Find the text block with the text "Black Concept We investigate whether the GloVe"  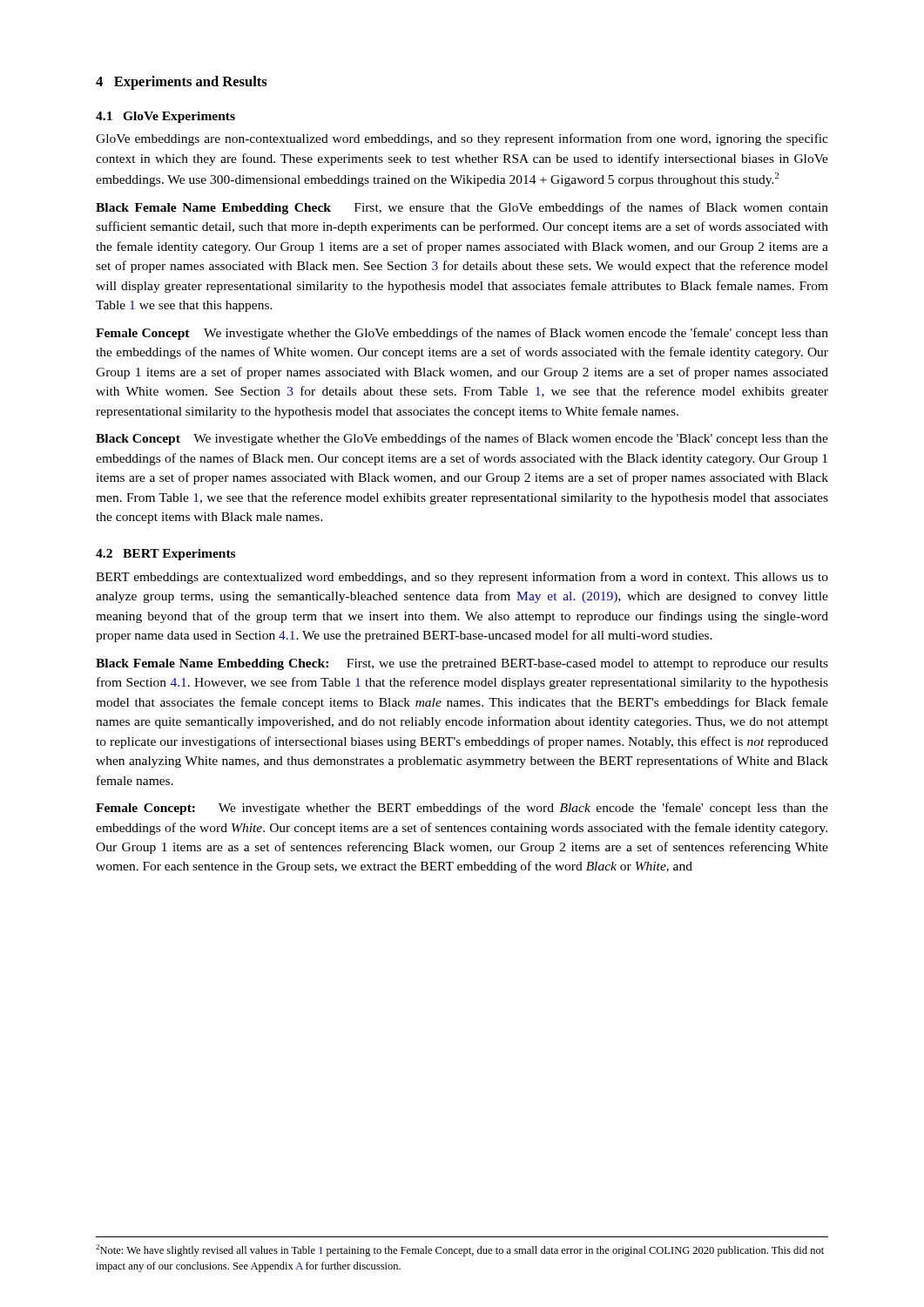pyautogui.click(x=462, y=477)
